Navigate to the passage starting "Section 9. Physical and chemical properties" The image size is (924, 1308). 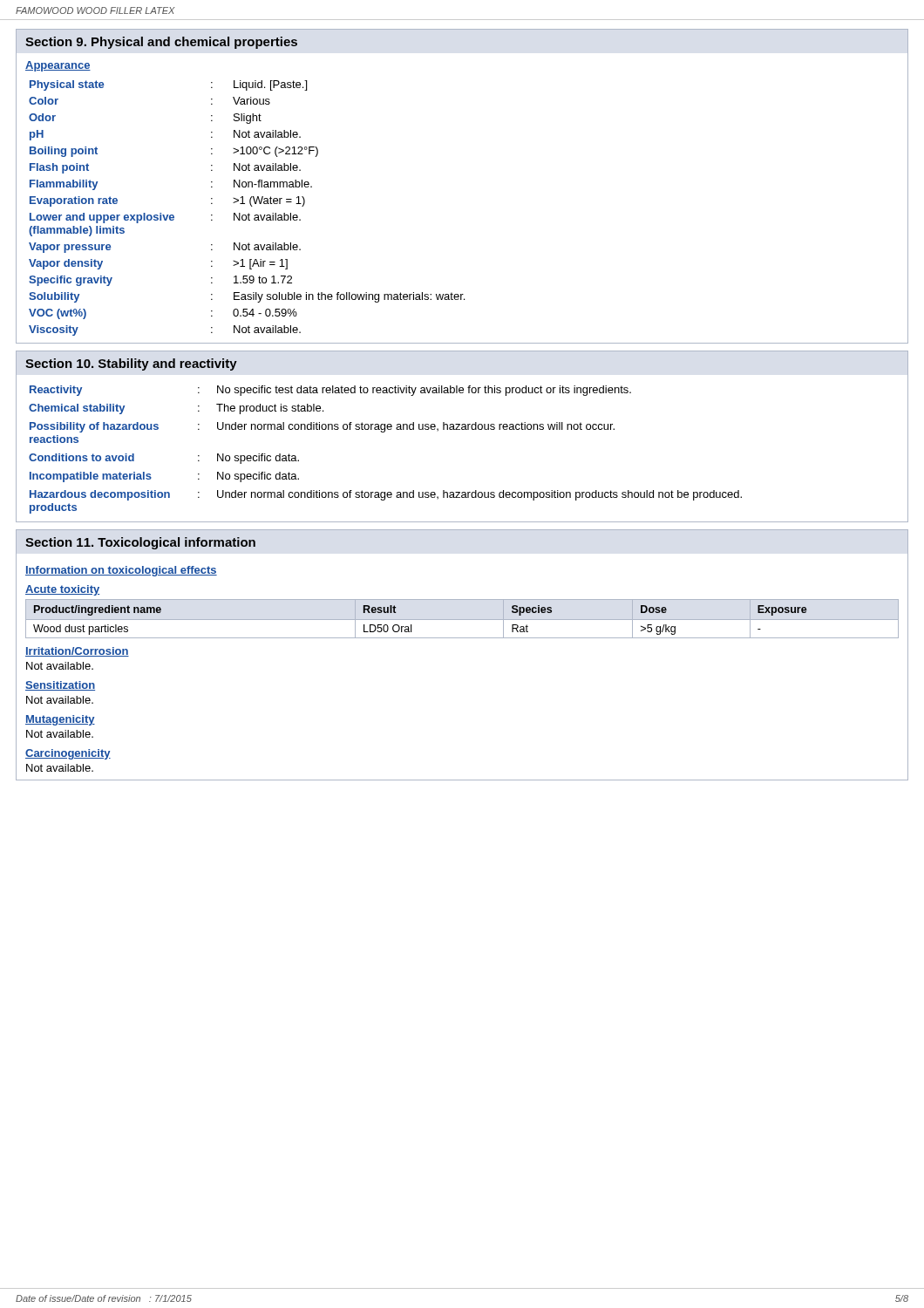point(162,41)
